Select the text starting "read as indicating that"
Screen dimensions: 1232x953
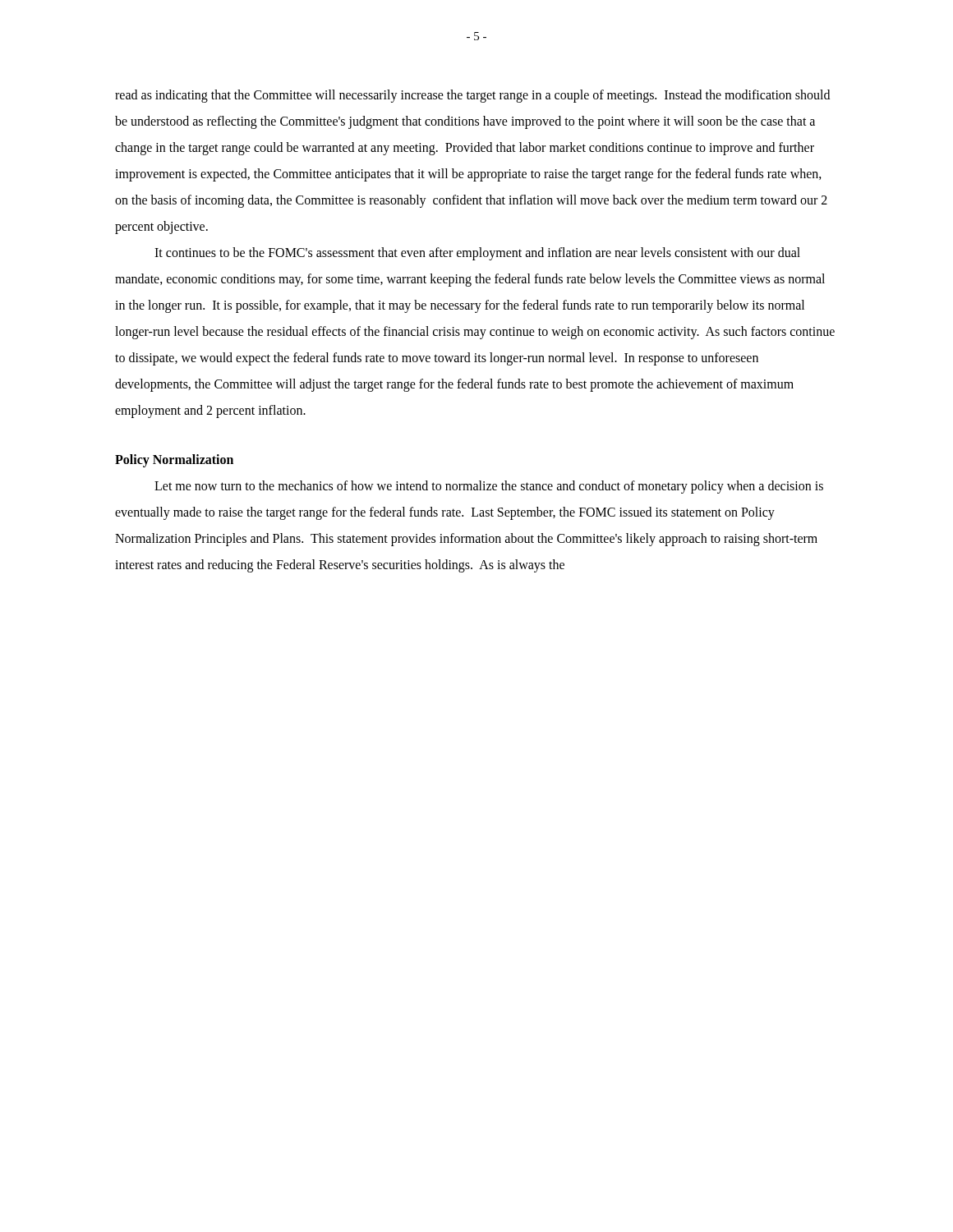pos(473,161)
